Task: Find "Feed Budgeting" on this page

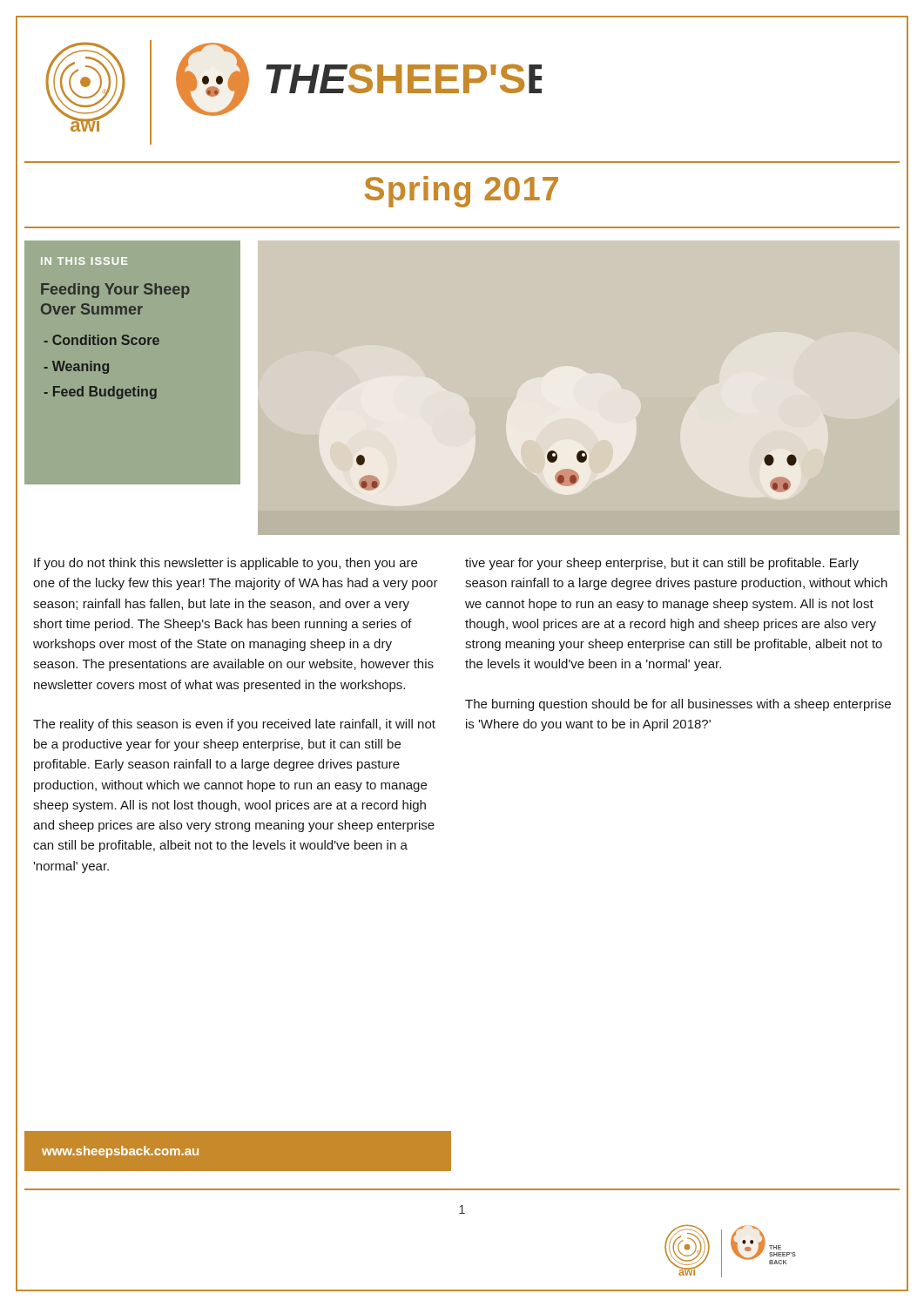Action: (100, 392)
